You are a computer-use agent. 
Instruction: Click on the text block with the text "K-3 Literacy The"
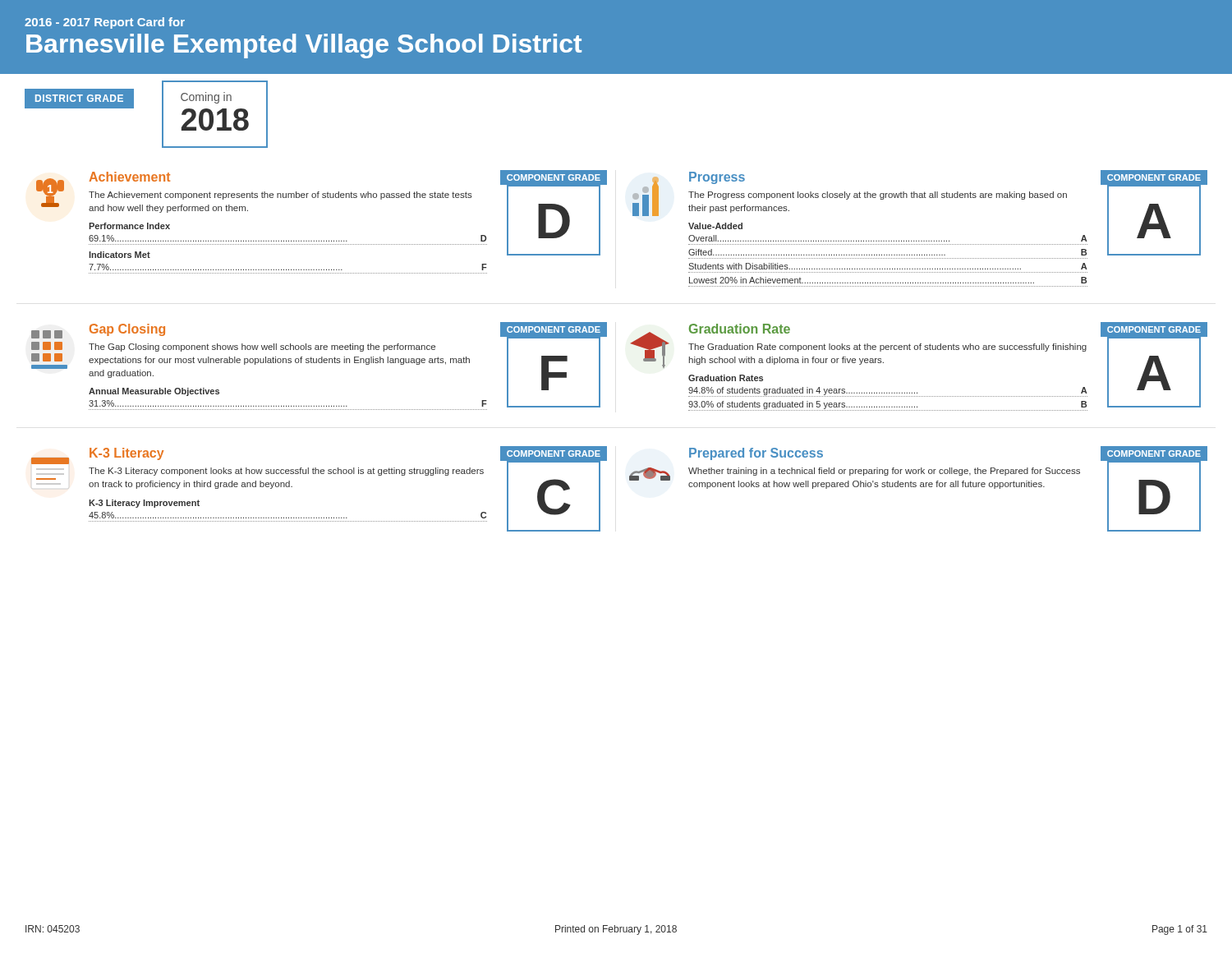click(x=316, y=489)
